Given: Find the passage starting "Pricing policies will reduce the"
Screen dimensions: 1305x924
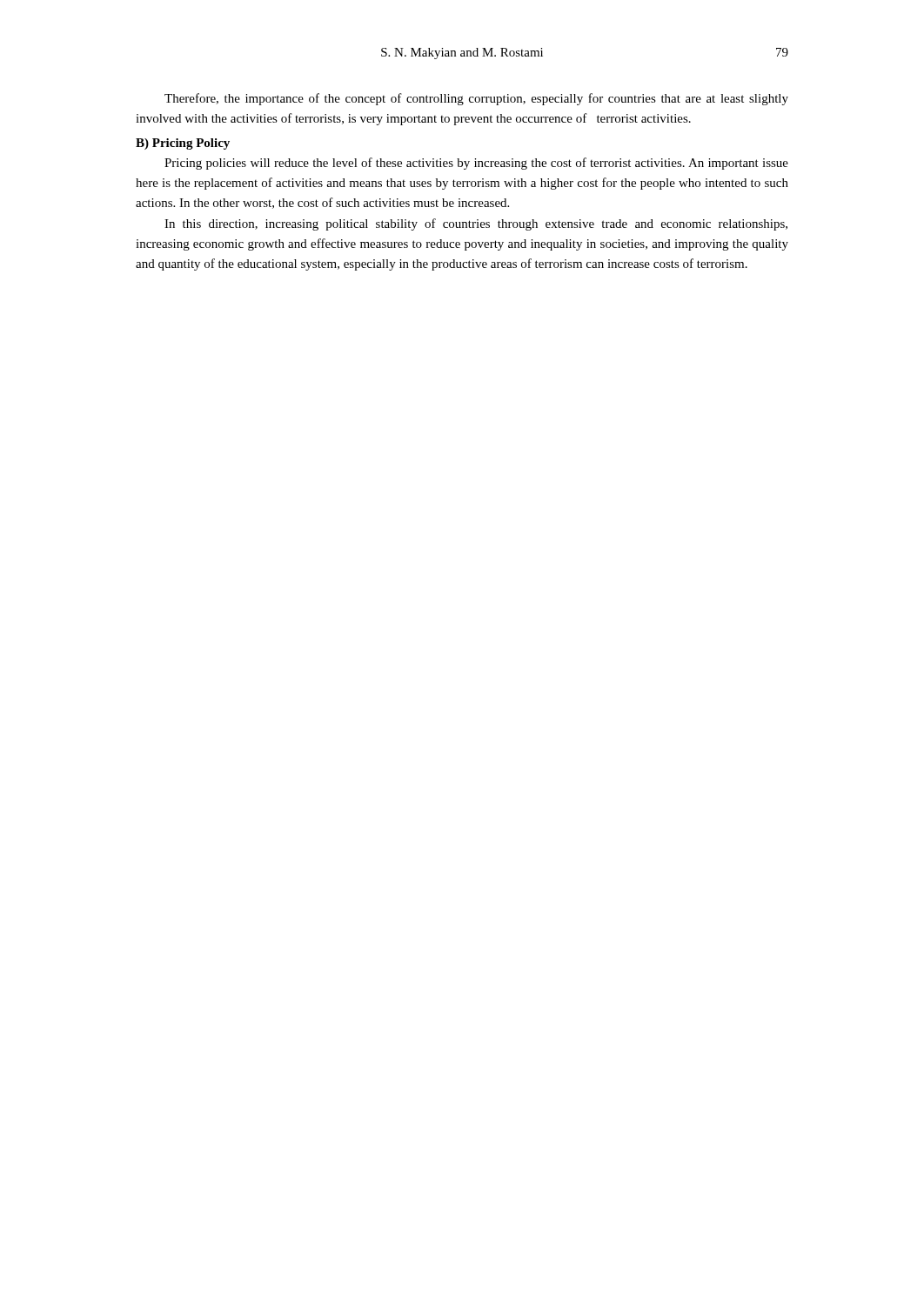Looking at the screenshot, I should click(x=462, y=183).
